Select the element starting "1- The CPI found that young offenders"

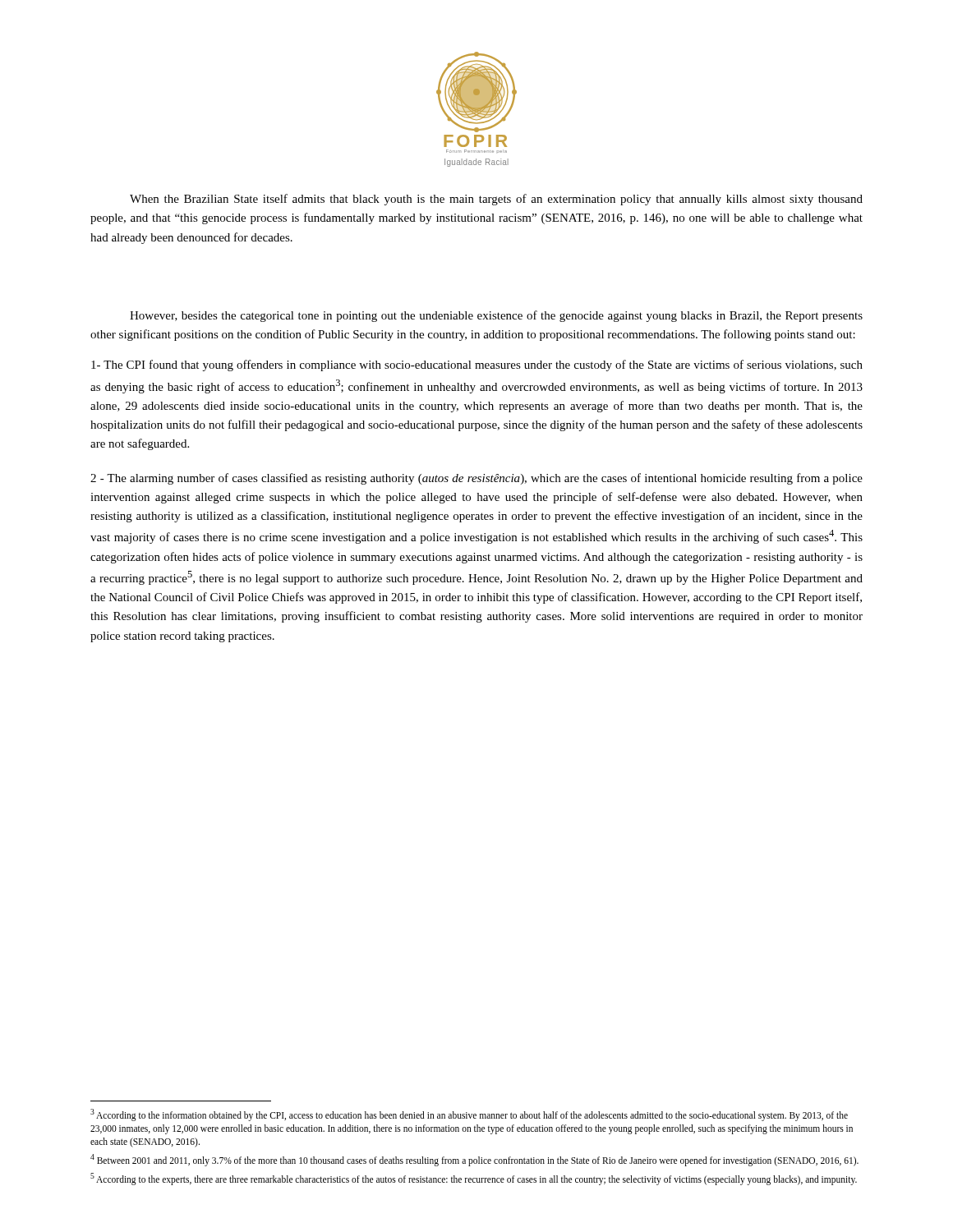point(476,404)
